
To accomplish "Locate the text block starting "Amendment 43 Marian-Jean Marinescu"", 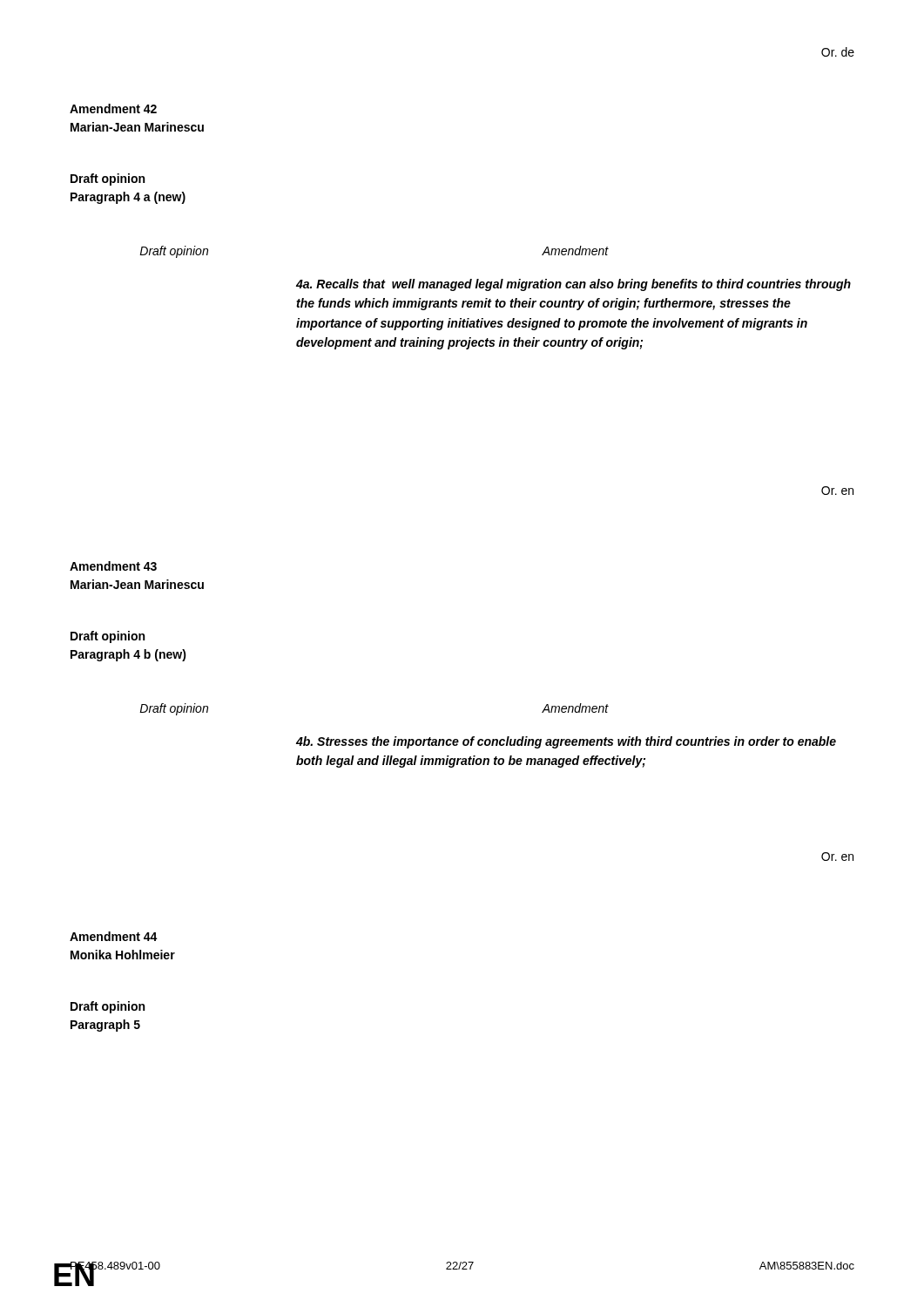I will pyautogui.click(x=137, y=576).
